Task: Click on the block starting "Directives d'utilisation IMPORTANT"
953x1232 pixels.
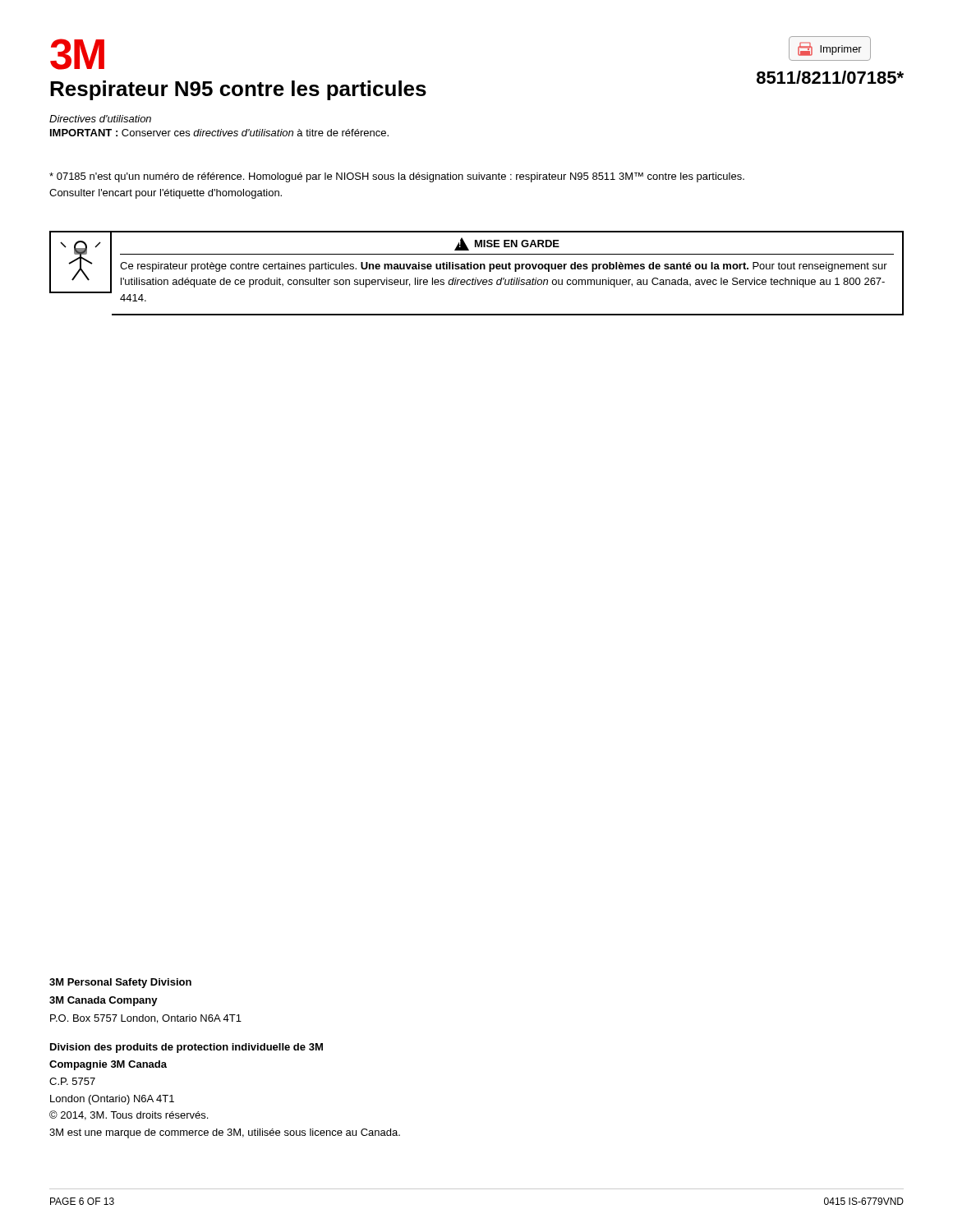Action: point(219,125)
